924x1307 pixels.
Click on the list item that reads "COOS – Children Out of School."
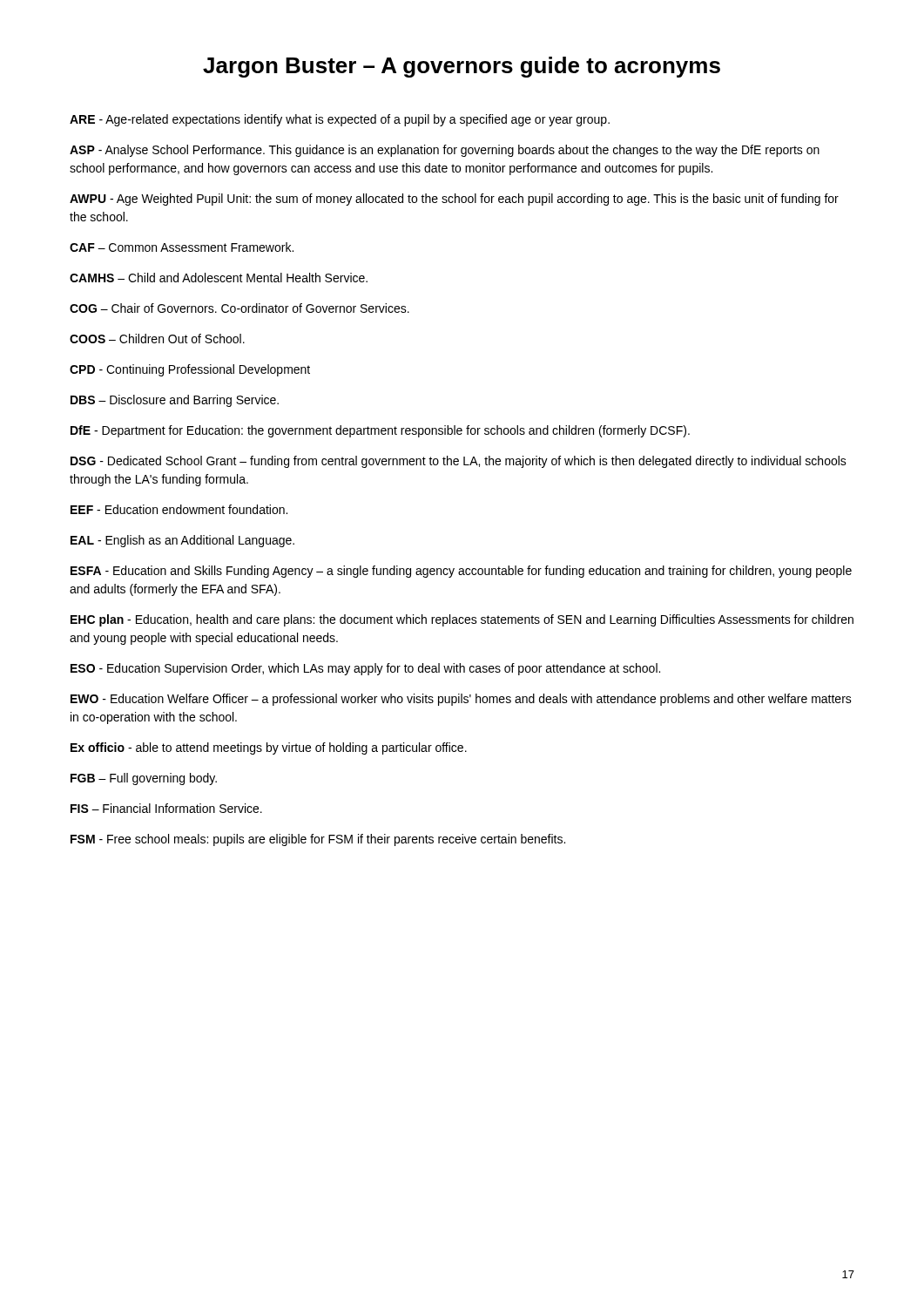(157, 339)
